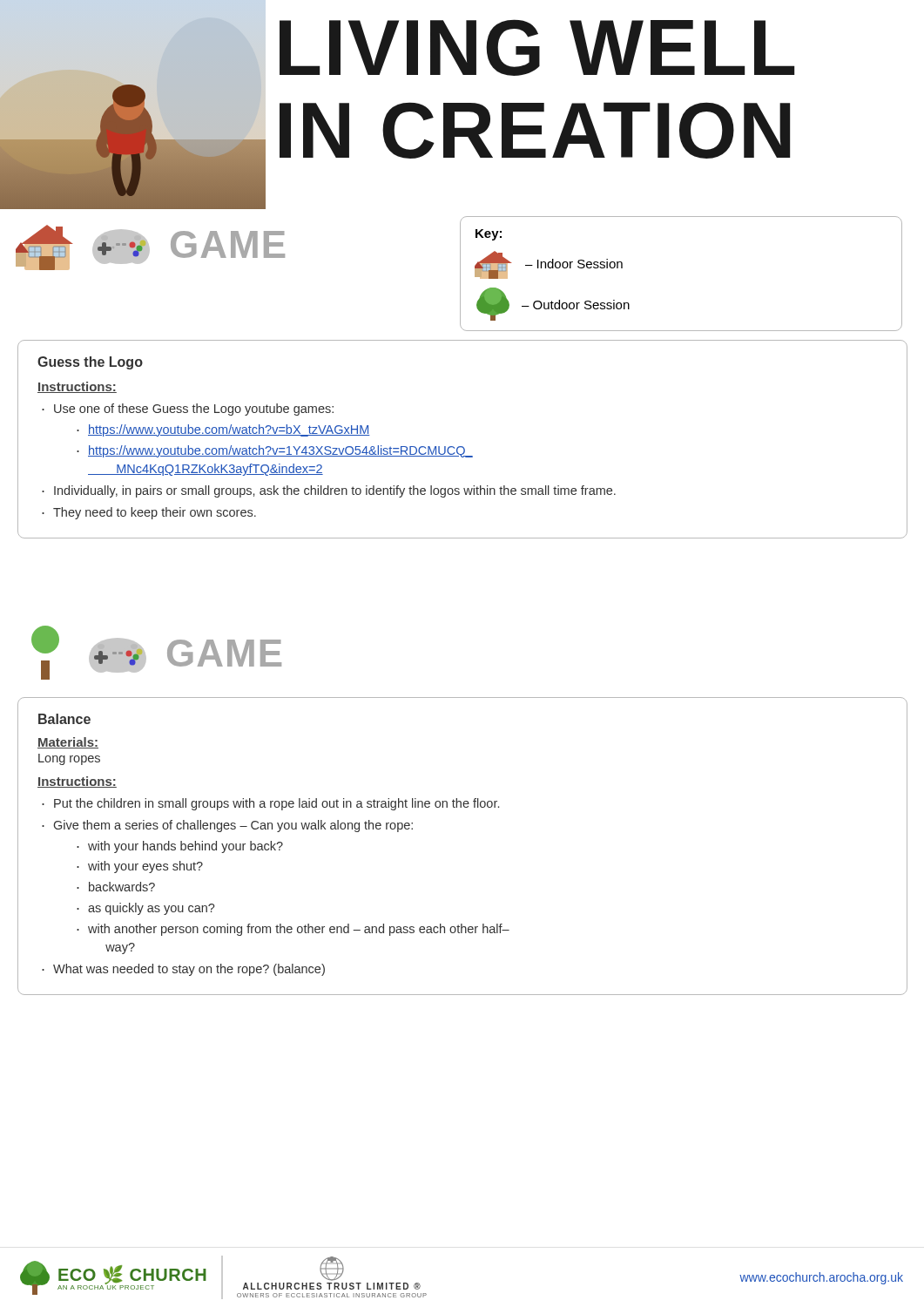
Task: Locate the block of text that opens with "Give them a series of challenges"
Action: 233,826
